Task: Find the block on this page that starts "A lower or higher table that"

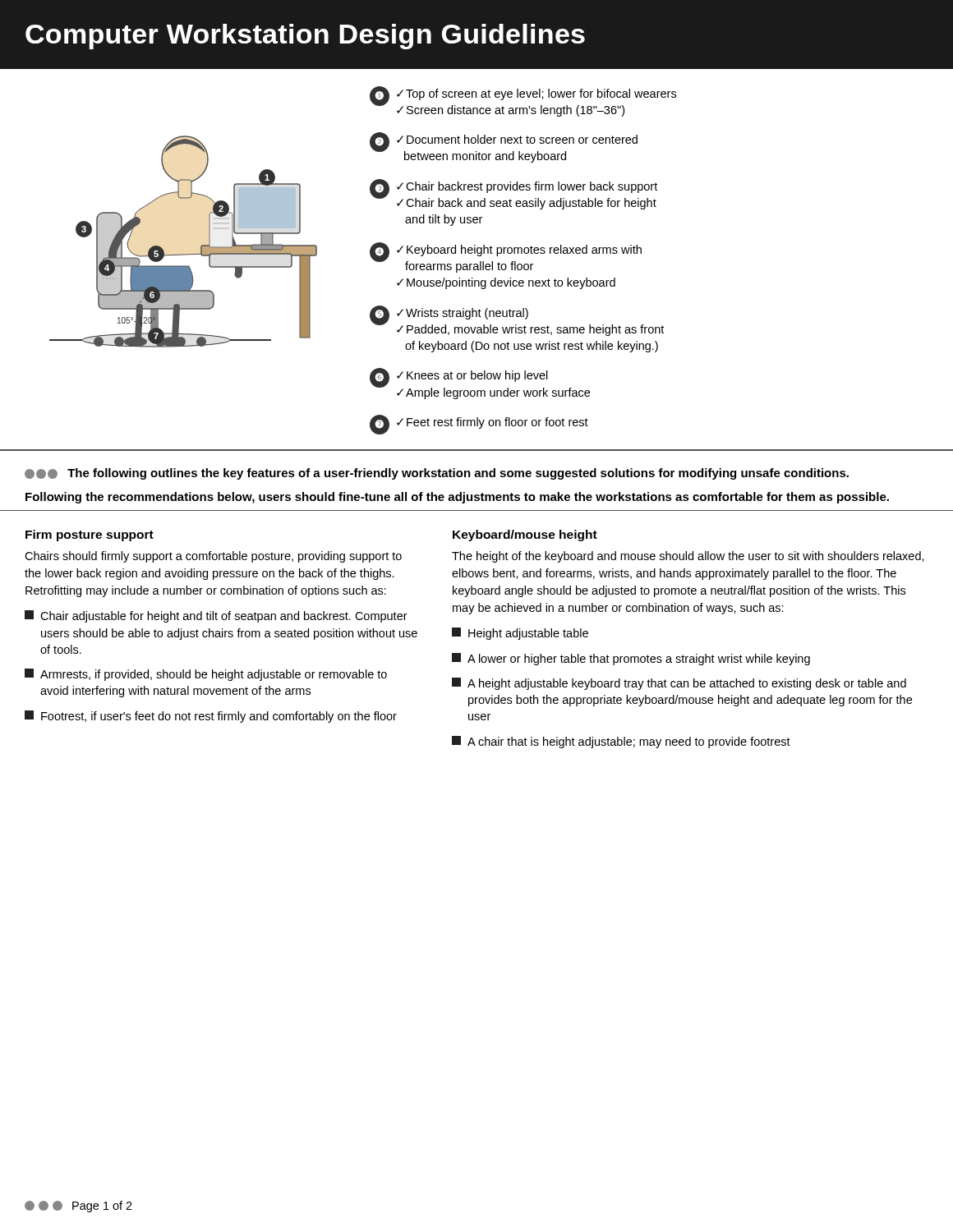Action: tap(631, 659)
